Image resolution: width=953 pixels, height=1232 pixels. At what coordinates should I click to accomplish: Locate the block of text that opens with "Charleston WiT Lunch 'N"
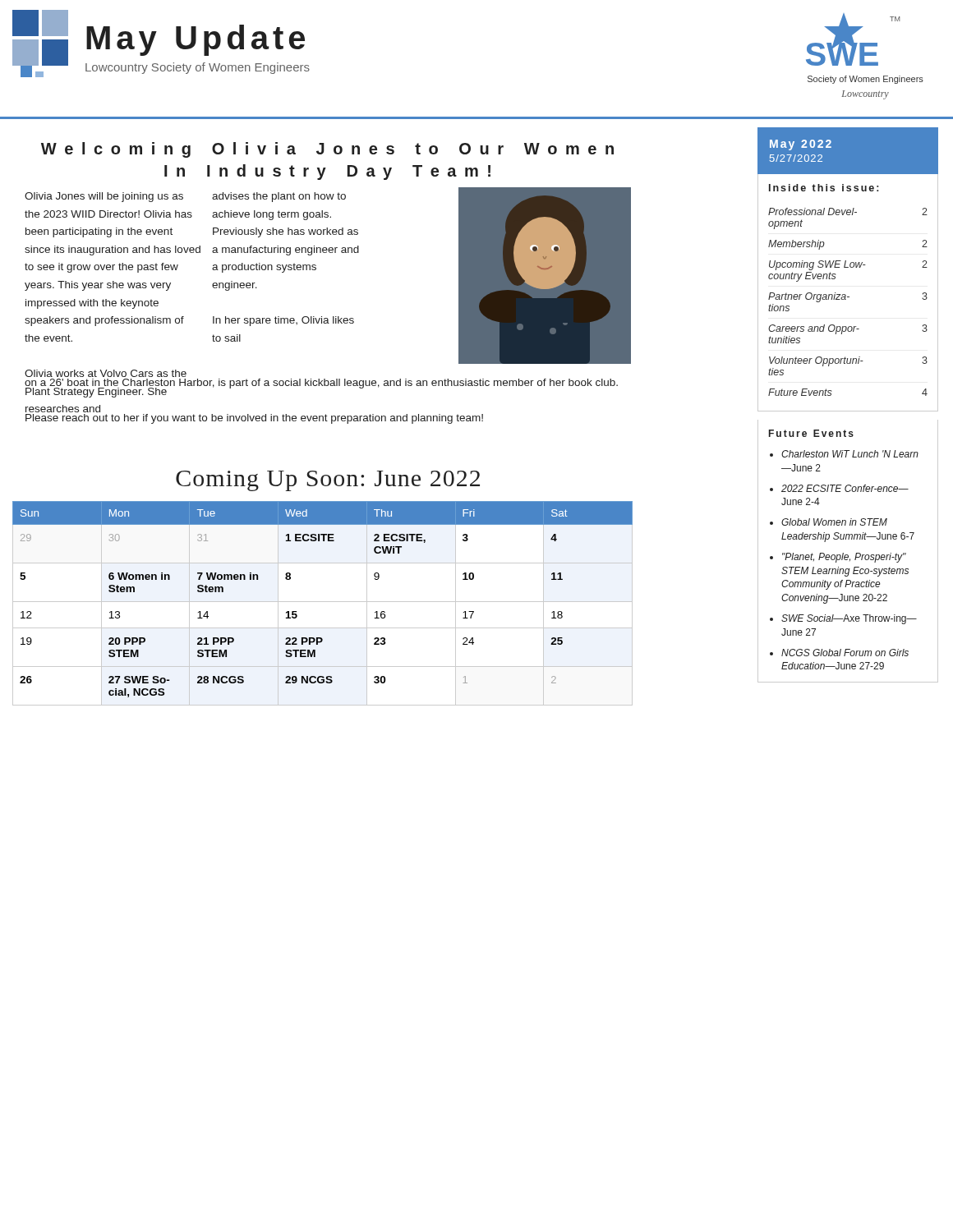tap(850, 461)
